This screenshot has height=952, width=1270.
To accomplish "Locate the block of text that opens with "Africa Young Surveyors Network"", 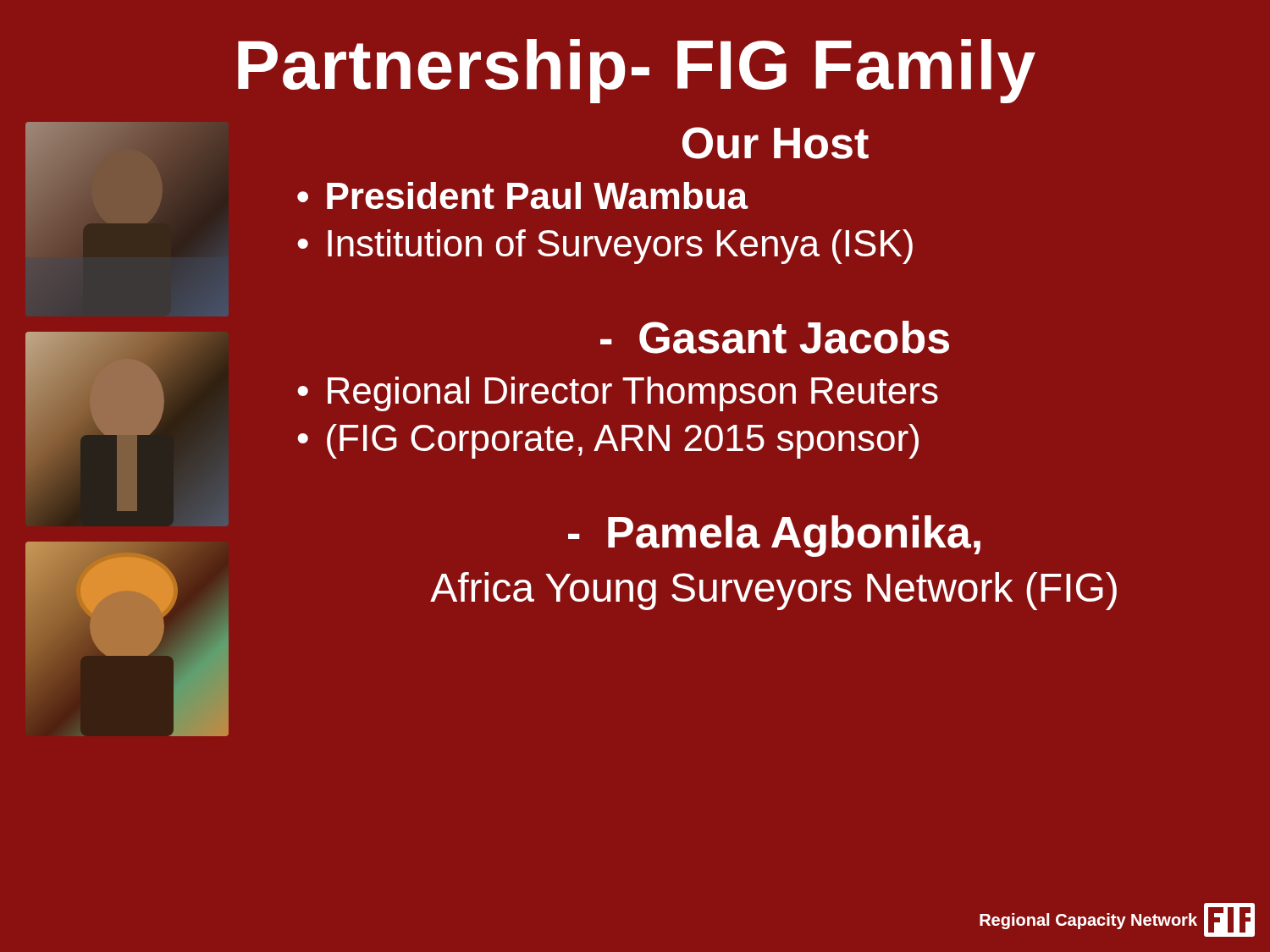I will (775, 588).
